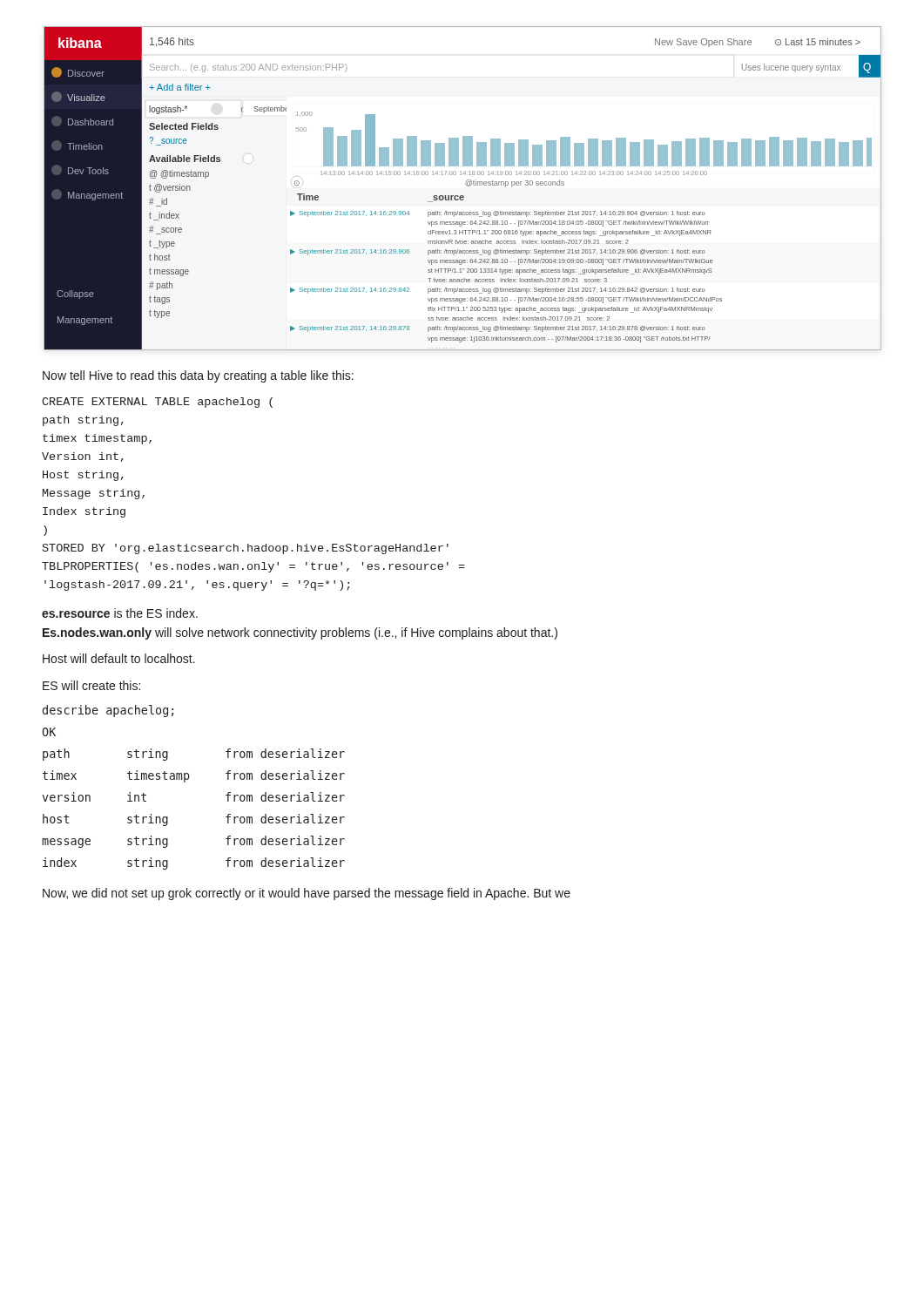Viewport: 924px width, 1307px height.
Task: Locate the block of text that opens with "Now tell Hive to"
Action: (198, 376)
